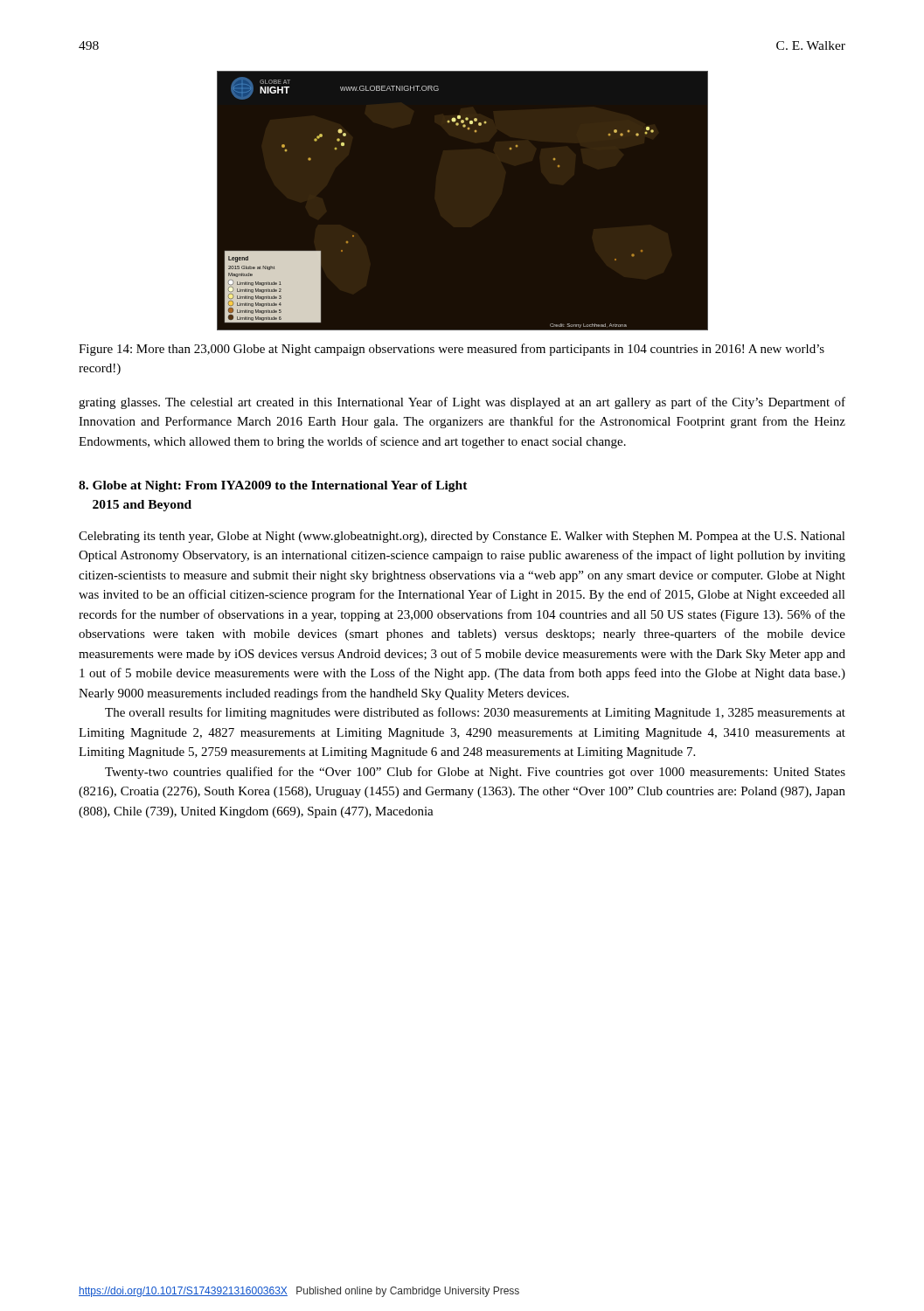
Task: Find the section header that says "8. Globe at Night:"
Action: pyautogui.click(x=273, y=494)
